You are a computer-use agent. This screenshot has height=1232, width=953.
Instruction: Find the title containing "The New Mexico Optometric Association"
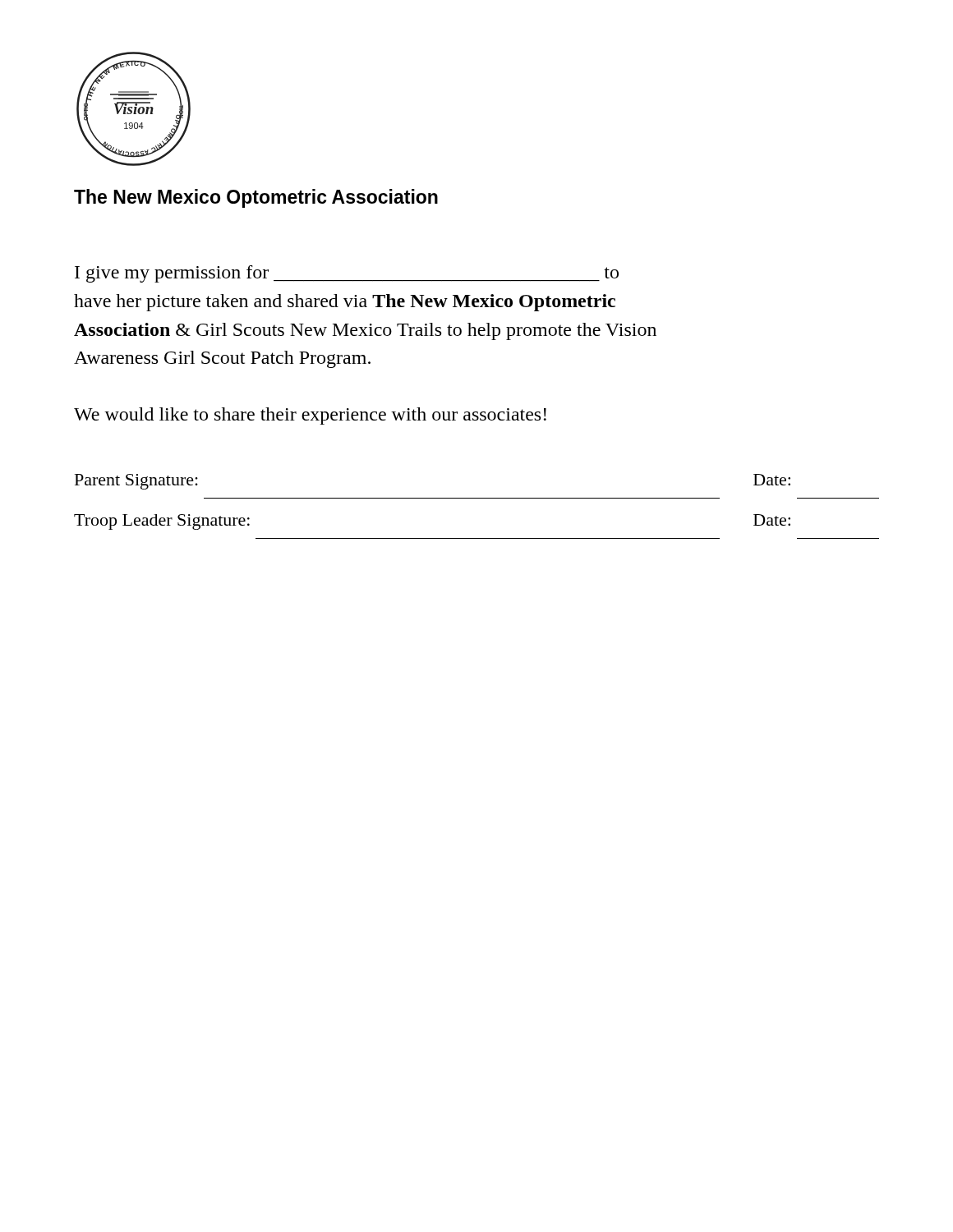[256, 197]
